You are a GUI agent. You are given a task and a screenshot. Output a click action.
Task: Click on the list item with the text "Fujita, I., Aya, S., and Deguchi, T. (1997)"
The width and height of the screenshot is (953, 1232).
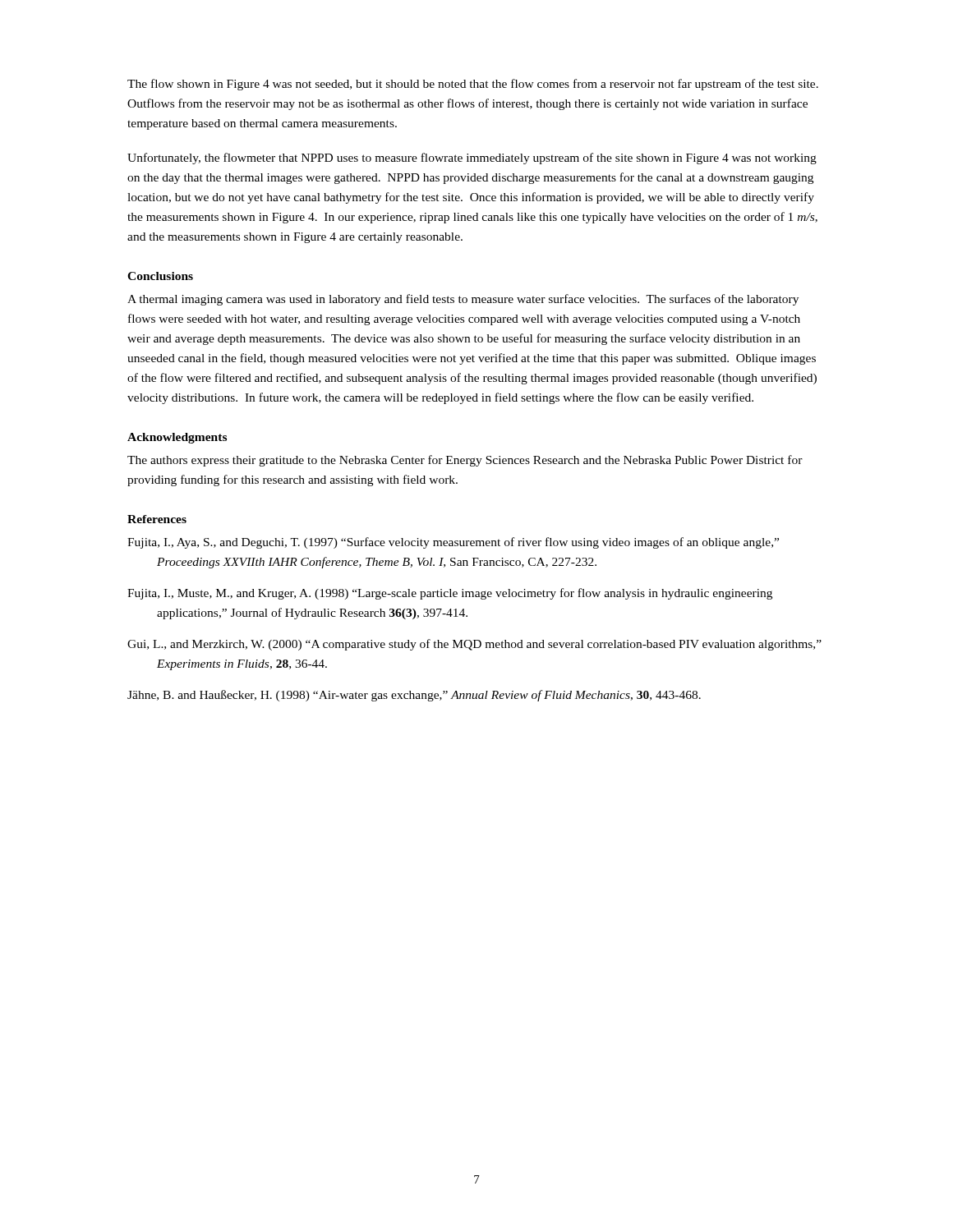[x=453, y=552]
